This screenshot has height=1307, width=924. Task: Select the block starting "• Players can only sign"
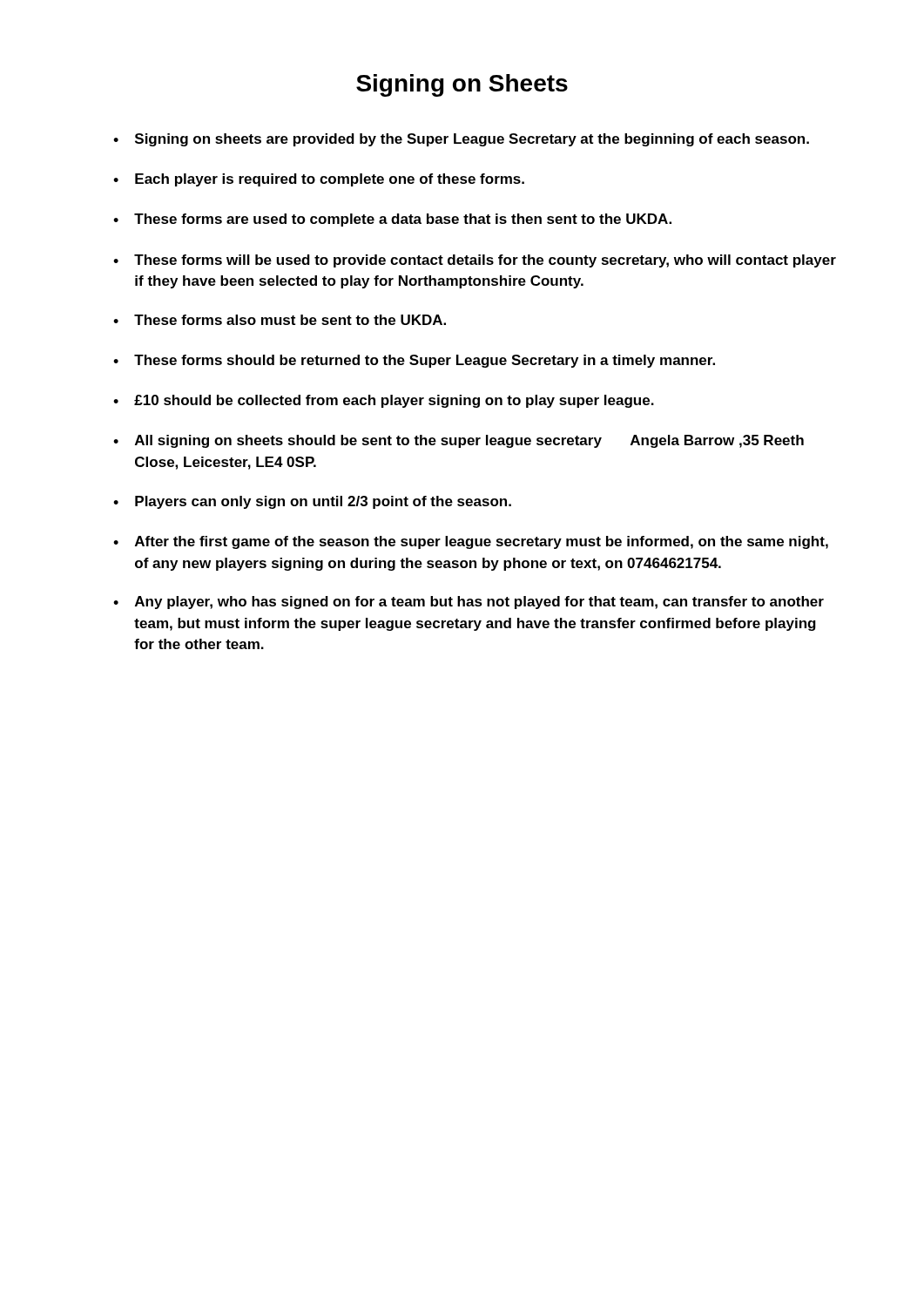coord(475,503)
